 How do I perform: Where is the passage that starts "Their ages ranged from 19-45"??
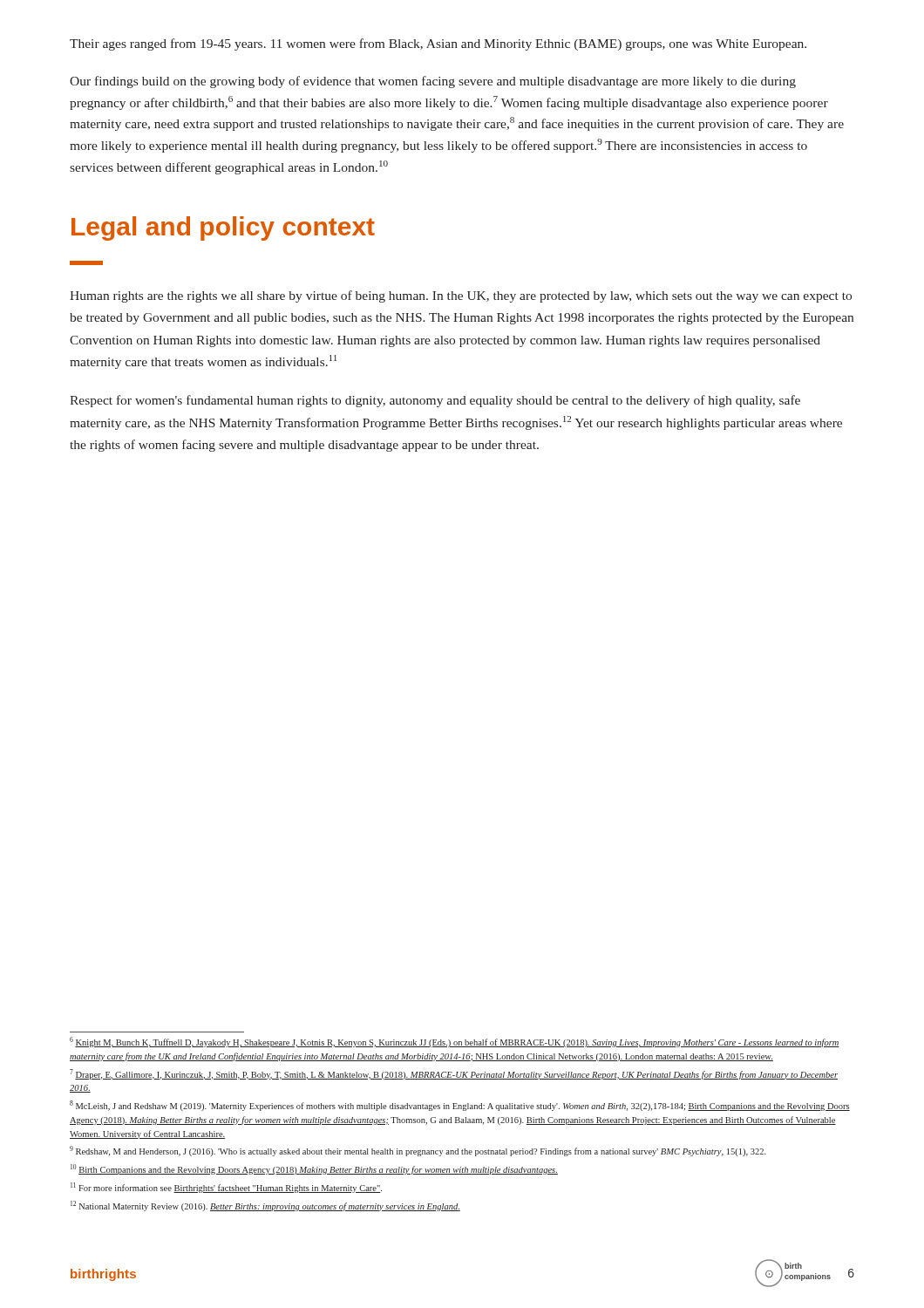coord(439,43)
